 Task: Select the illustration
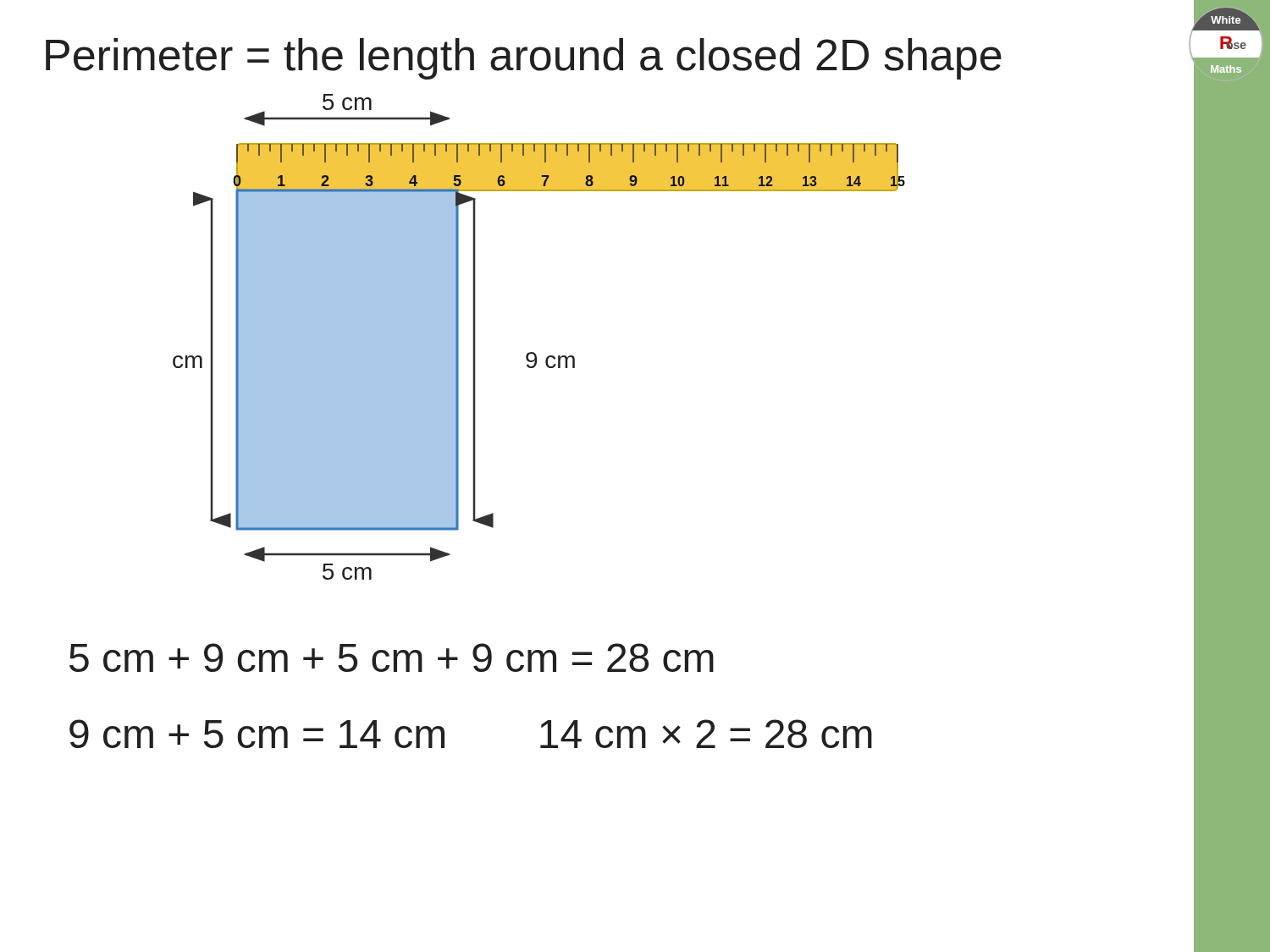pyautogui.click(x=550, y=338)
